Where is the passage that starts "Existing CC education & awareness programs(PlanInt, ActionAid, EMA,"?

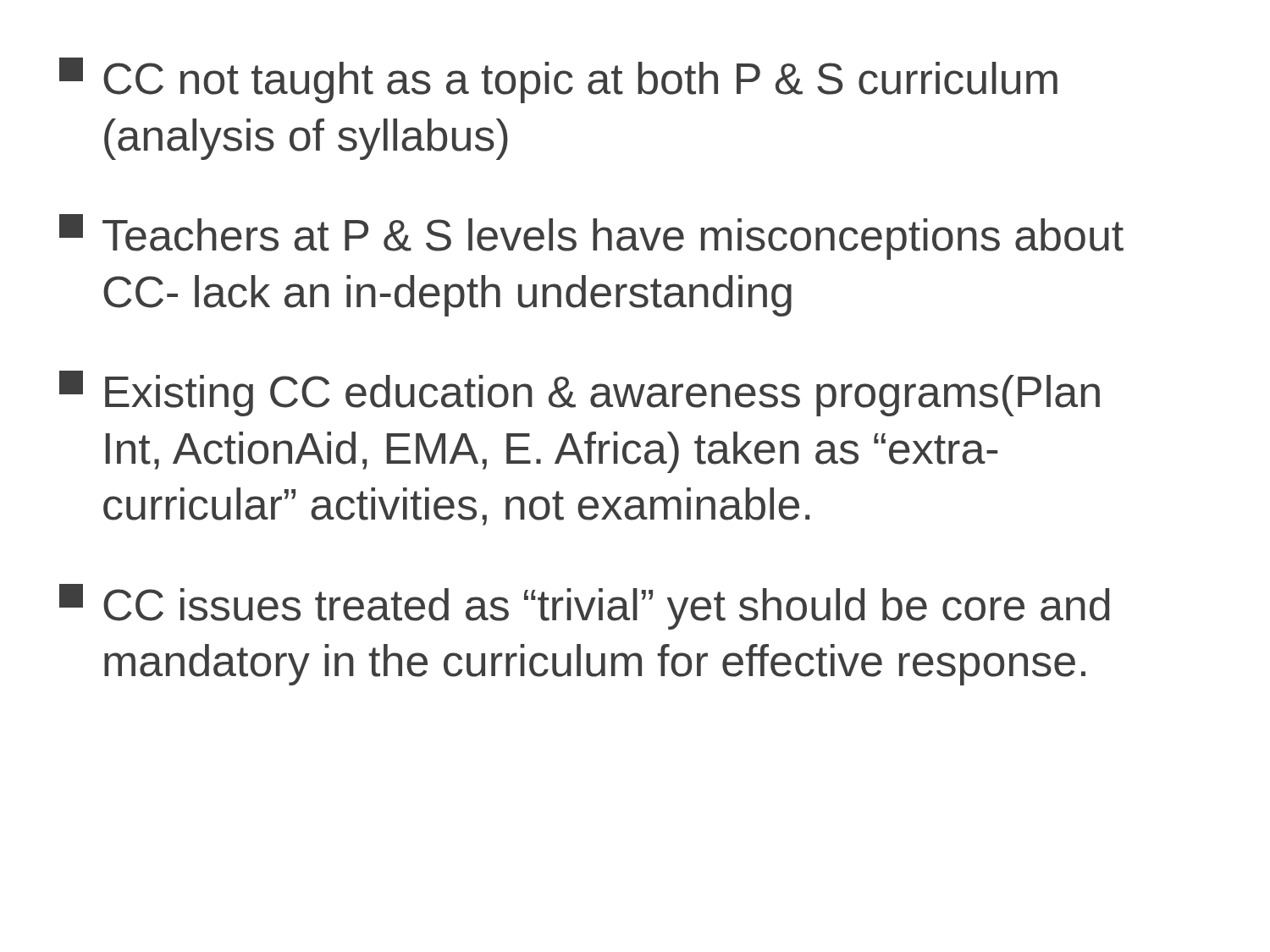coord(581,448)
